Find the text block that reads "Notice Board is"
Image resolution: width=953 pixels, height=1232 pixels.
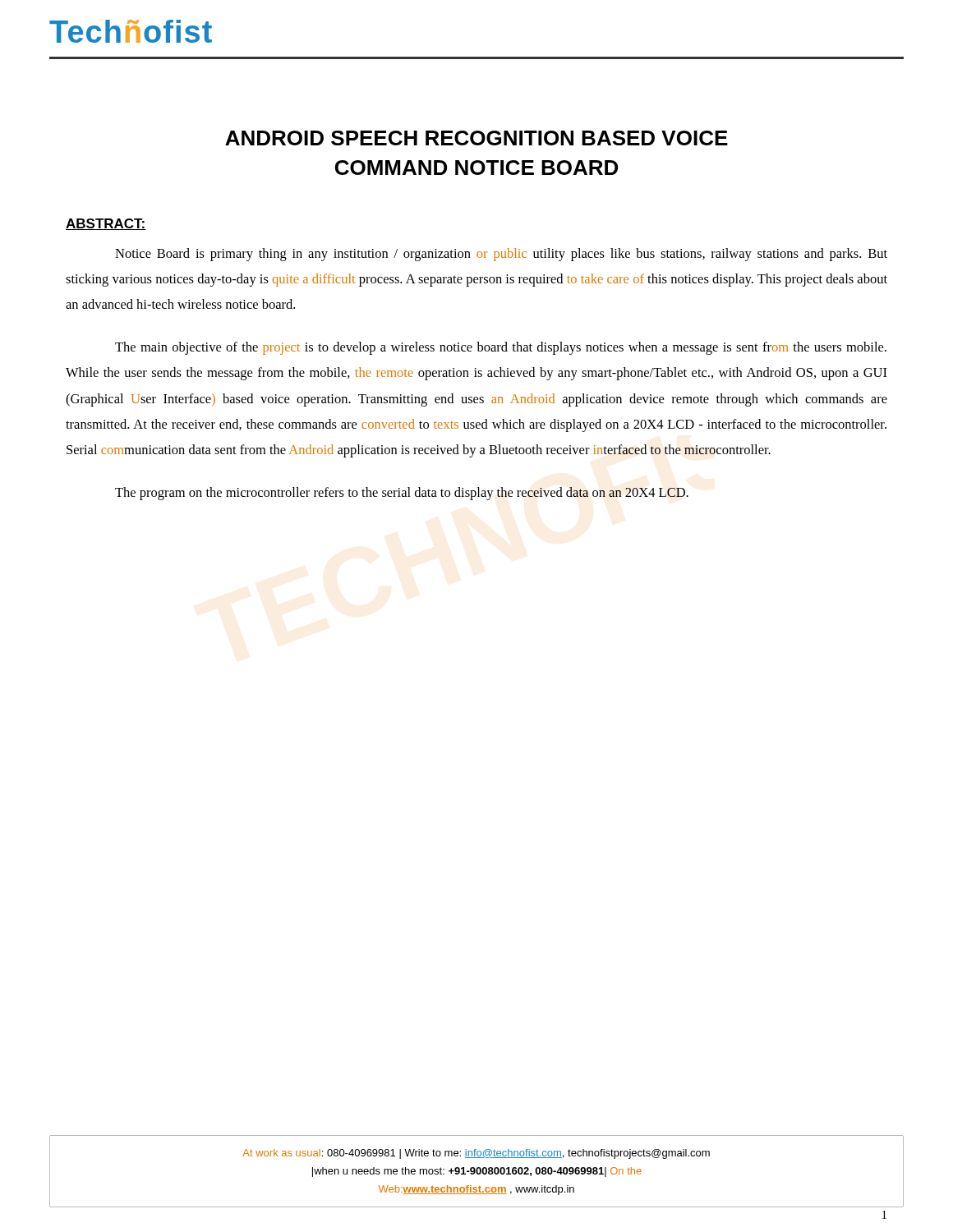click(x=476, y=279)
